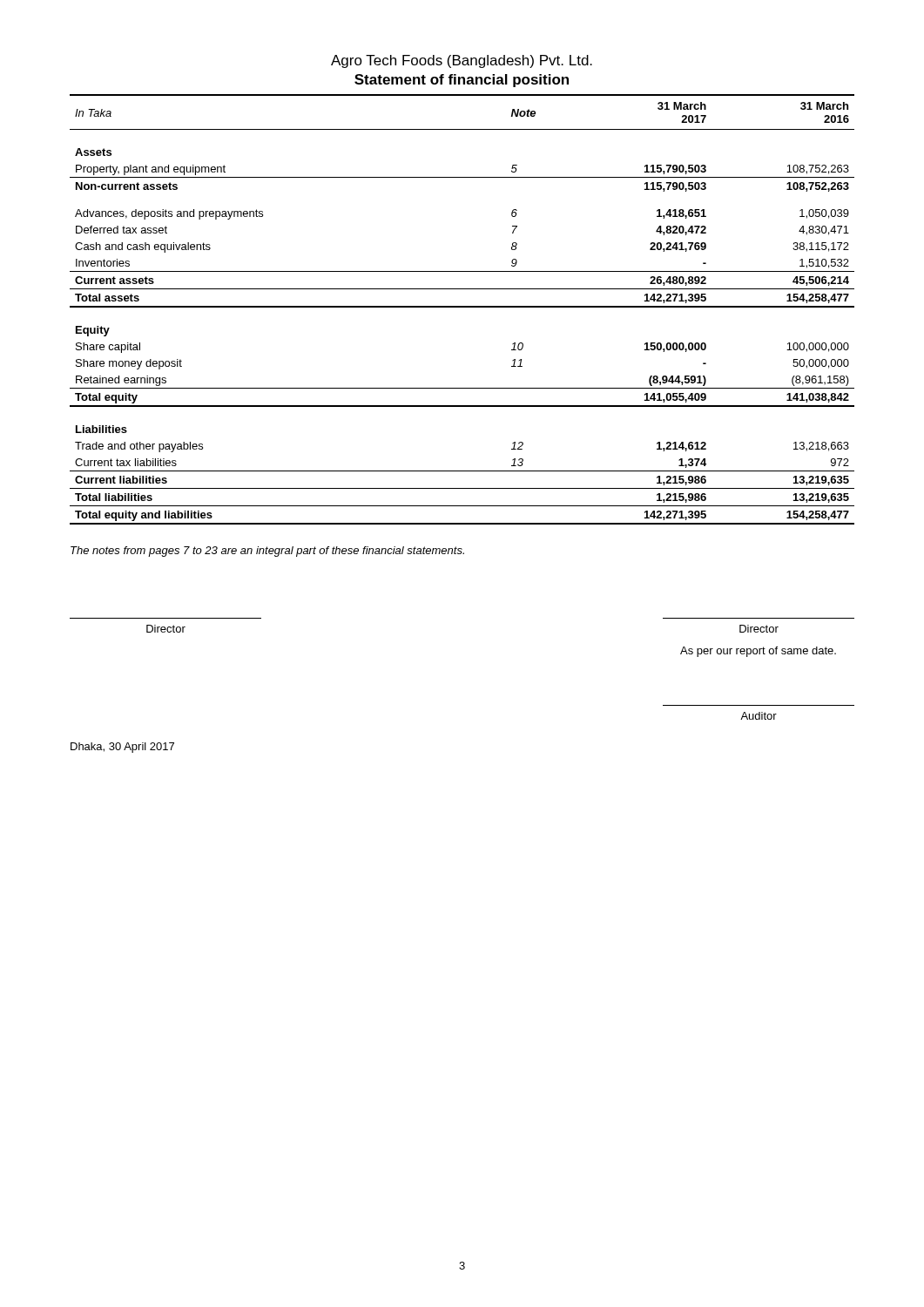
Task: Find the text starting "Dhaka, 30 April 2017"
Action: (x=122, y=746)
